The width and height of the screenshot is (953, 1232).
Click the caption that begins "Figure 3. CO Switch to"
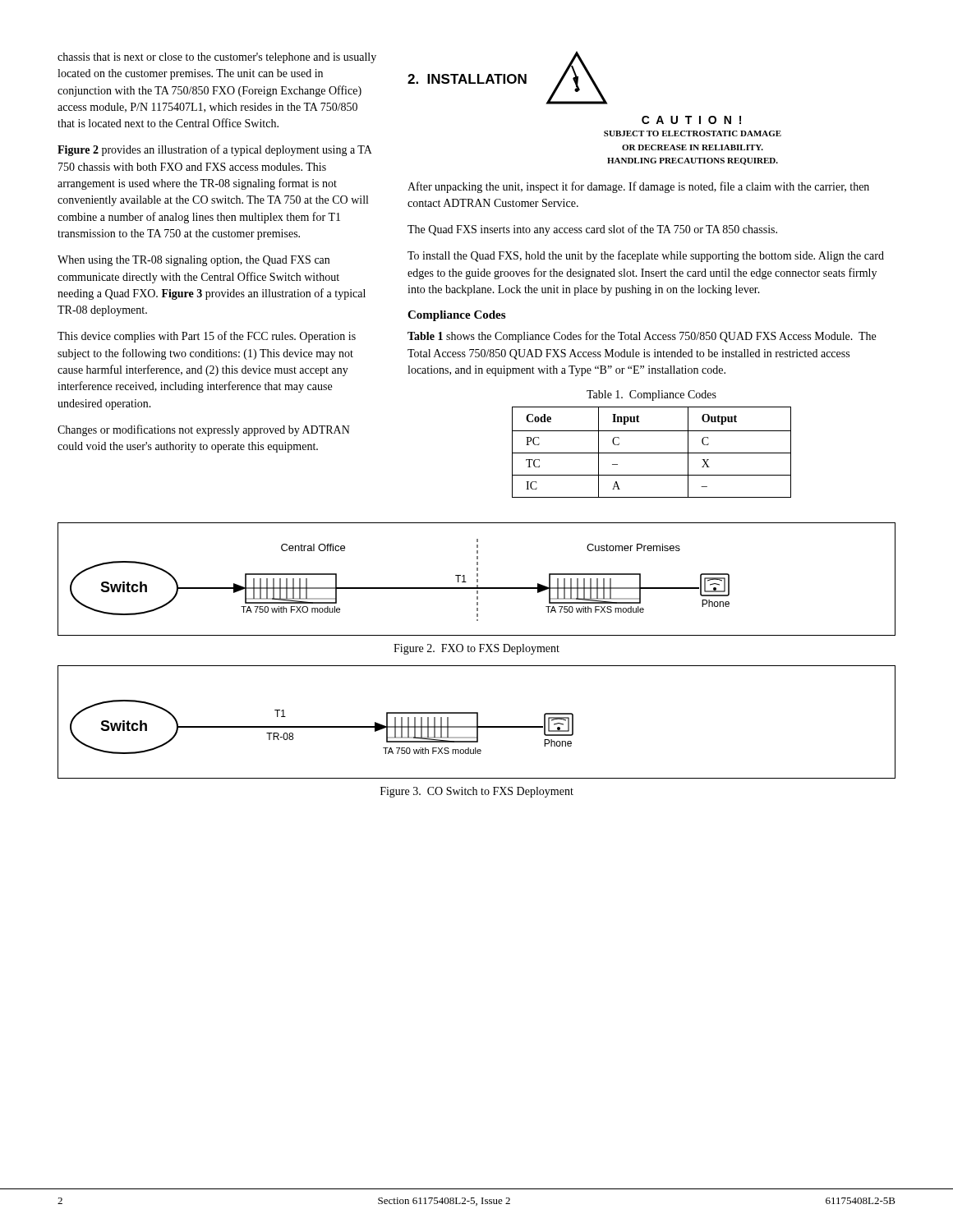click(476, 791)
